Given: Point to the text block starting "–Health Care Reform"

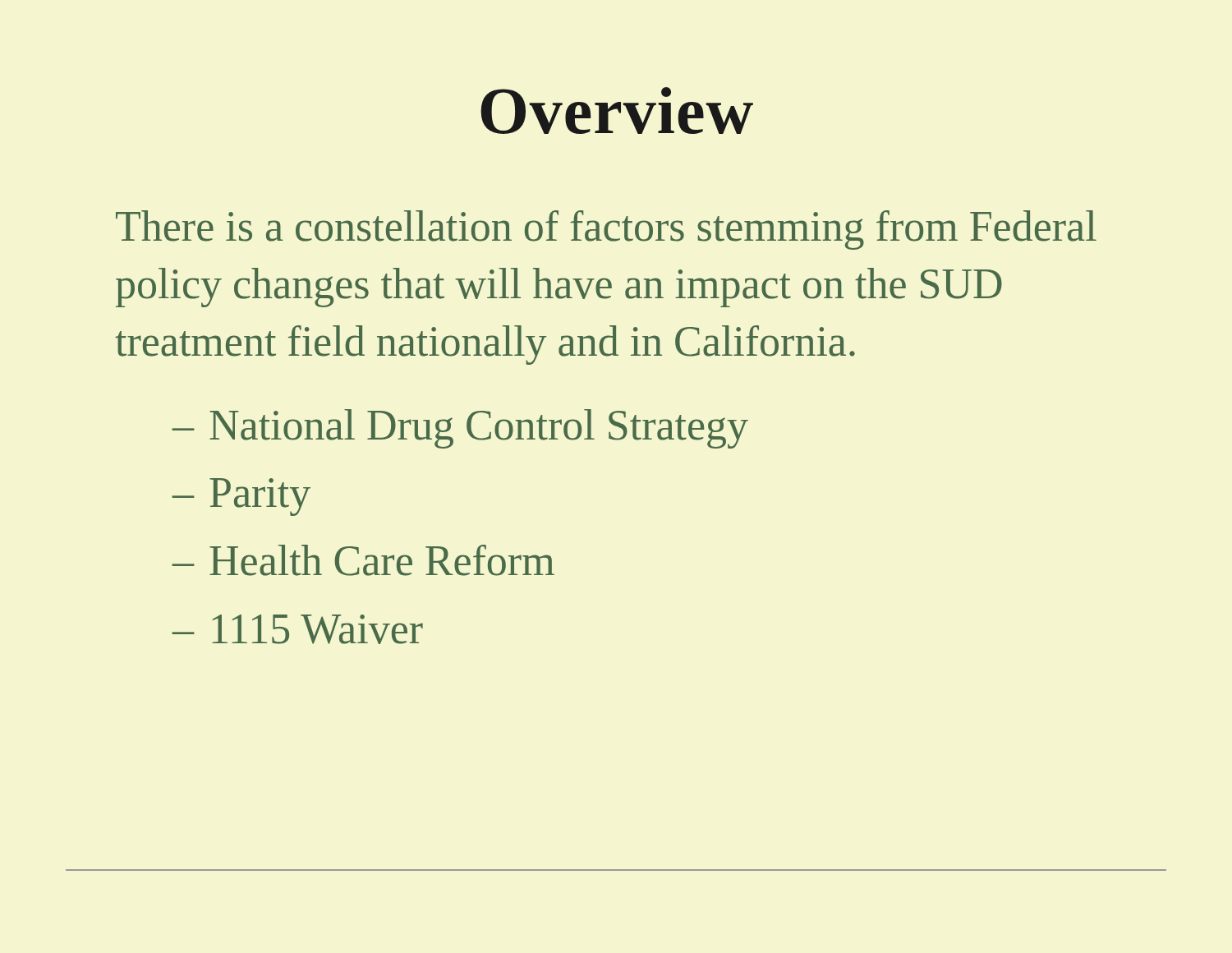Looking at the screenshot, I should click(364, 562).
